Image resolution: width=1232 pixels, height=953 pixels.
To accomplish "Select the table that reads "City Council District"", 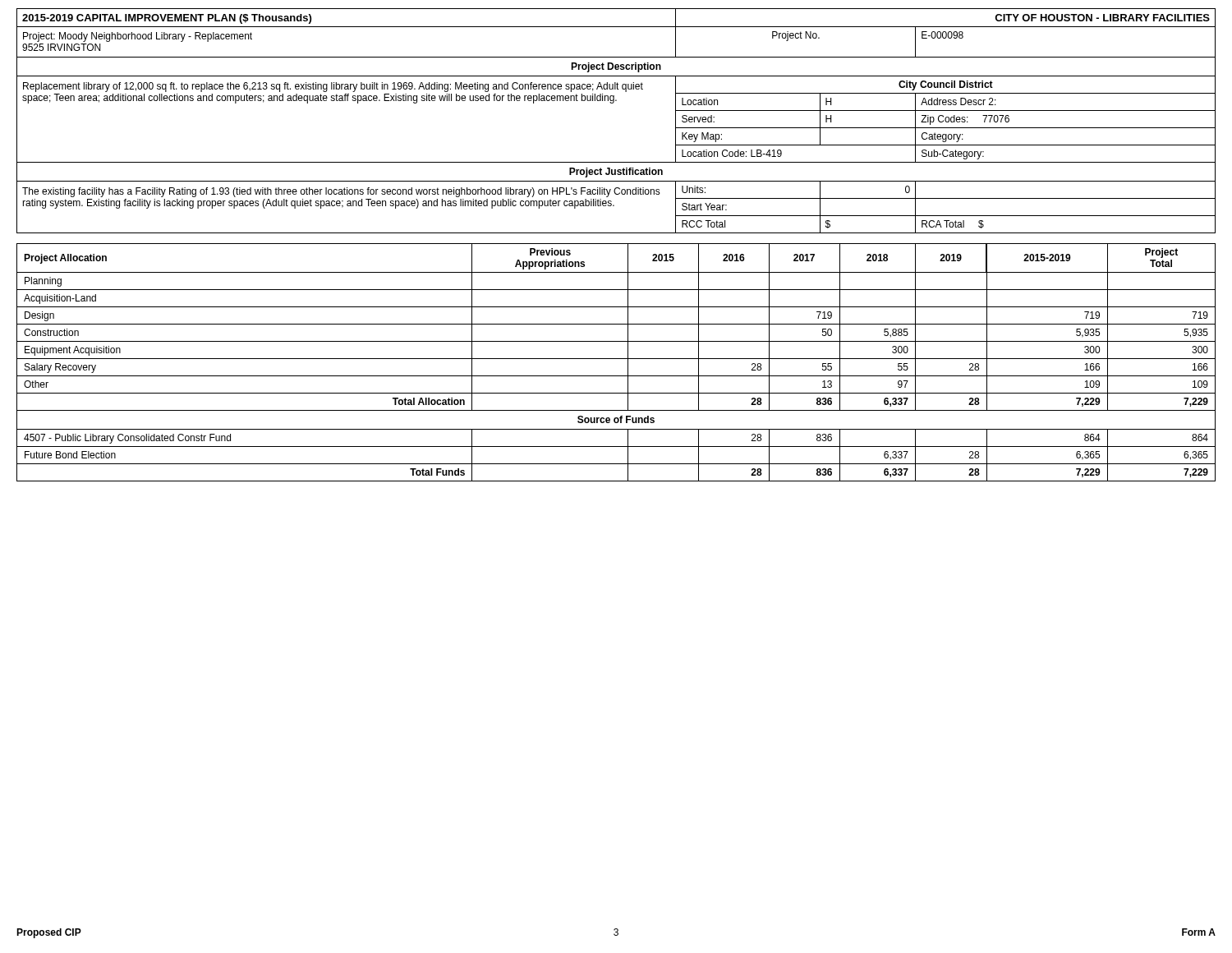I will click(616, 119).
